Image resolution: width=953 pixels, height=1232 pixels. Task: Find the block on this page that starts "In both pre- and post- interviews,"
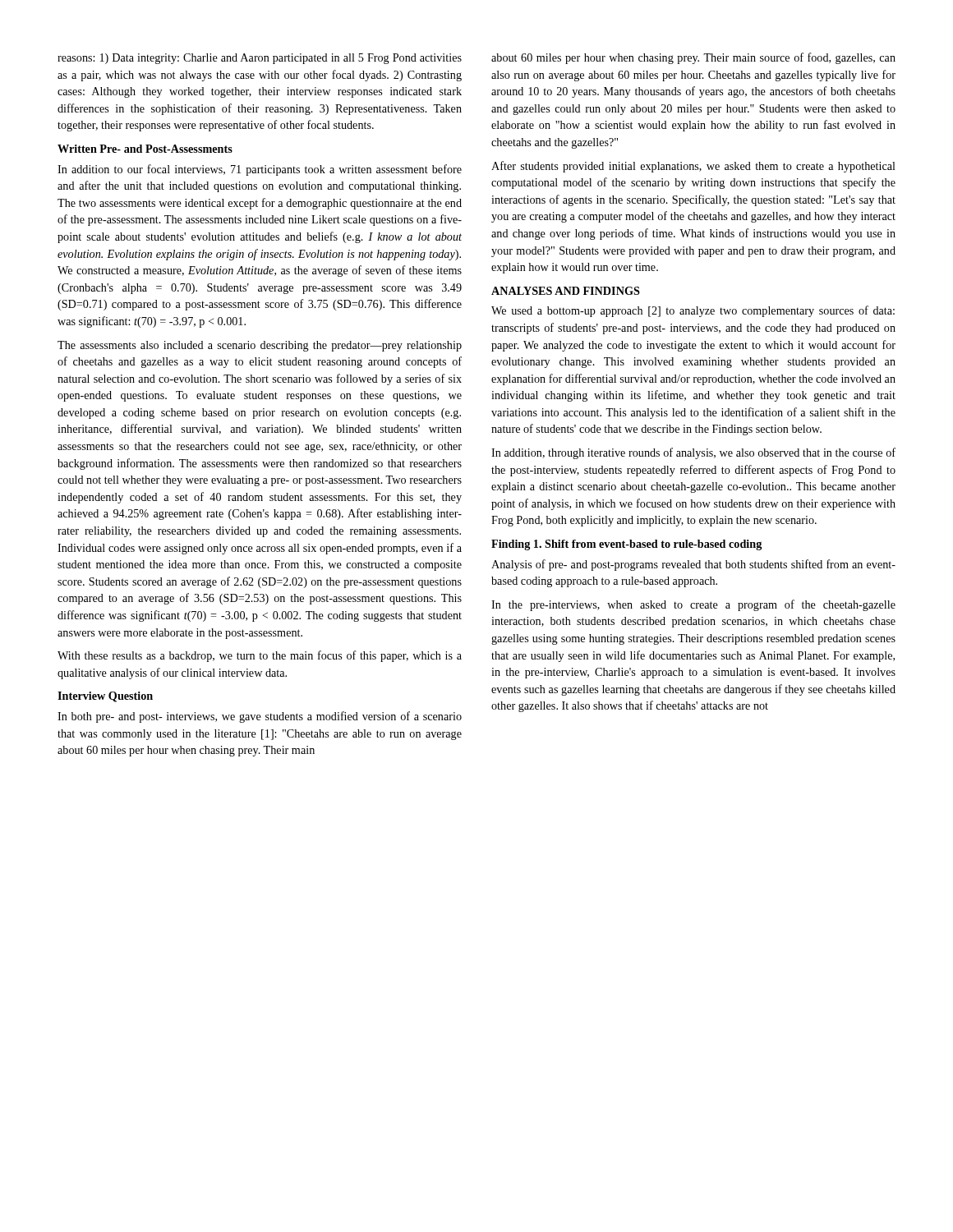[x=260, y=733]
